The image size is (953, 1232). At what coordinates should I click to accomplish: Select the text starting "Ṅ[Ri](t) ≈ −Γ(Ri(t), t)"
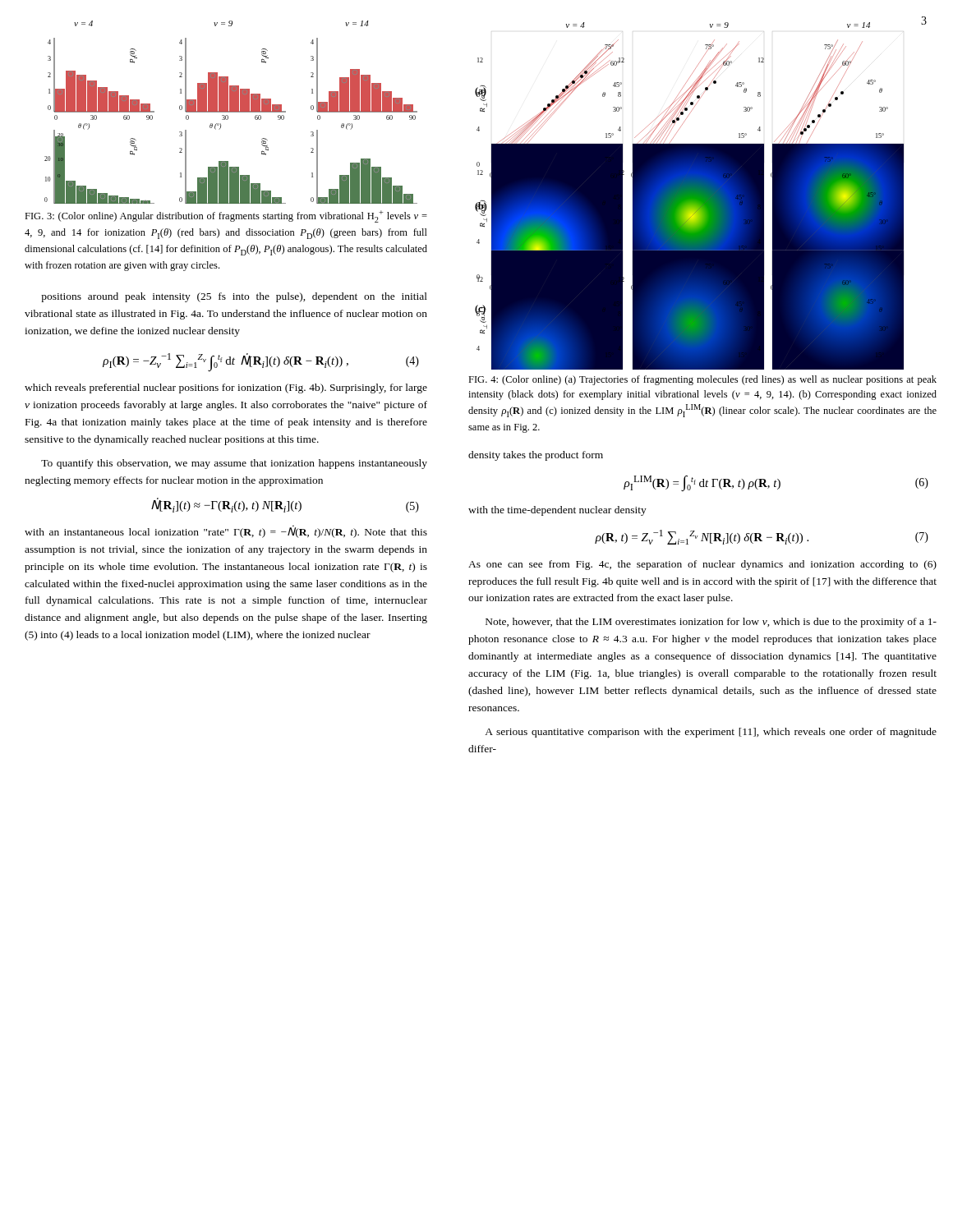[285, 507]
